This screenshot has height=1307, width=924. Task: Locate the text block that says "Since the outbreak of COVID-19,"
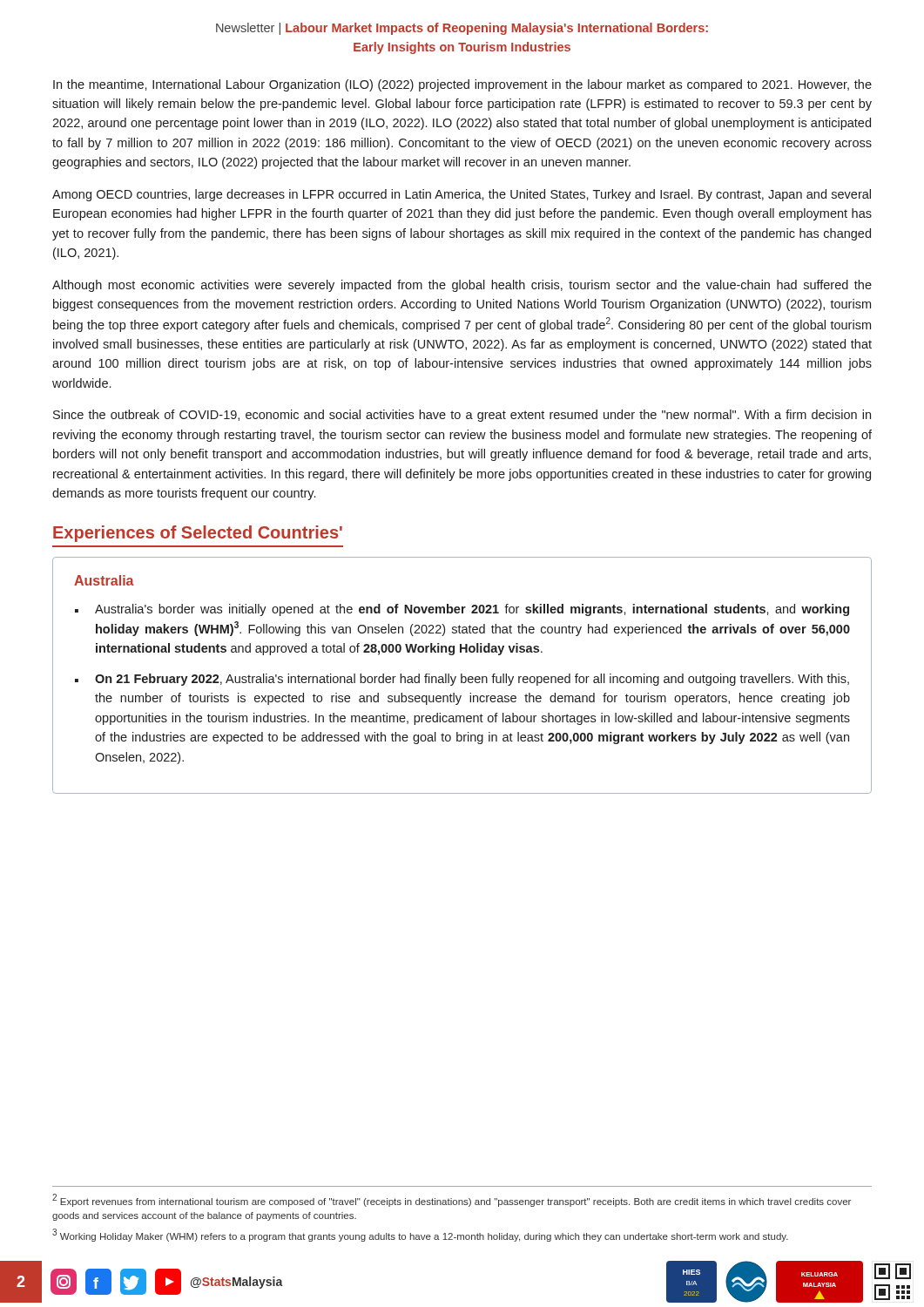click(x=462, y=454)
